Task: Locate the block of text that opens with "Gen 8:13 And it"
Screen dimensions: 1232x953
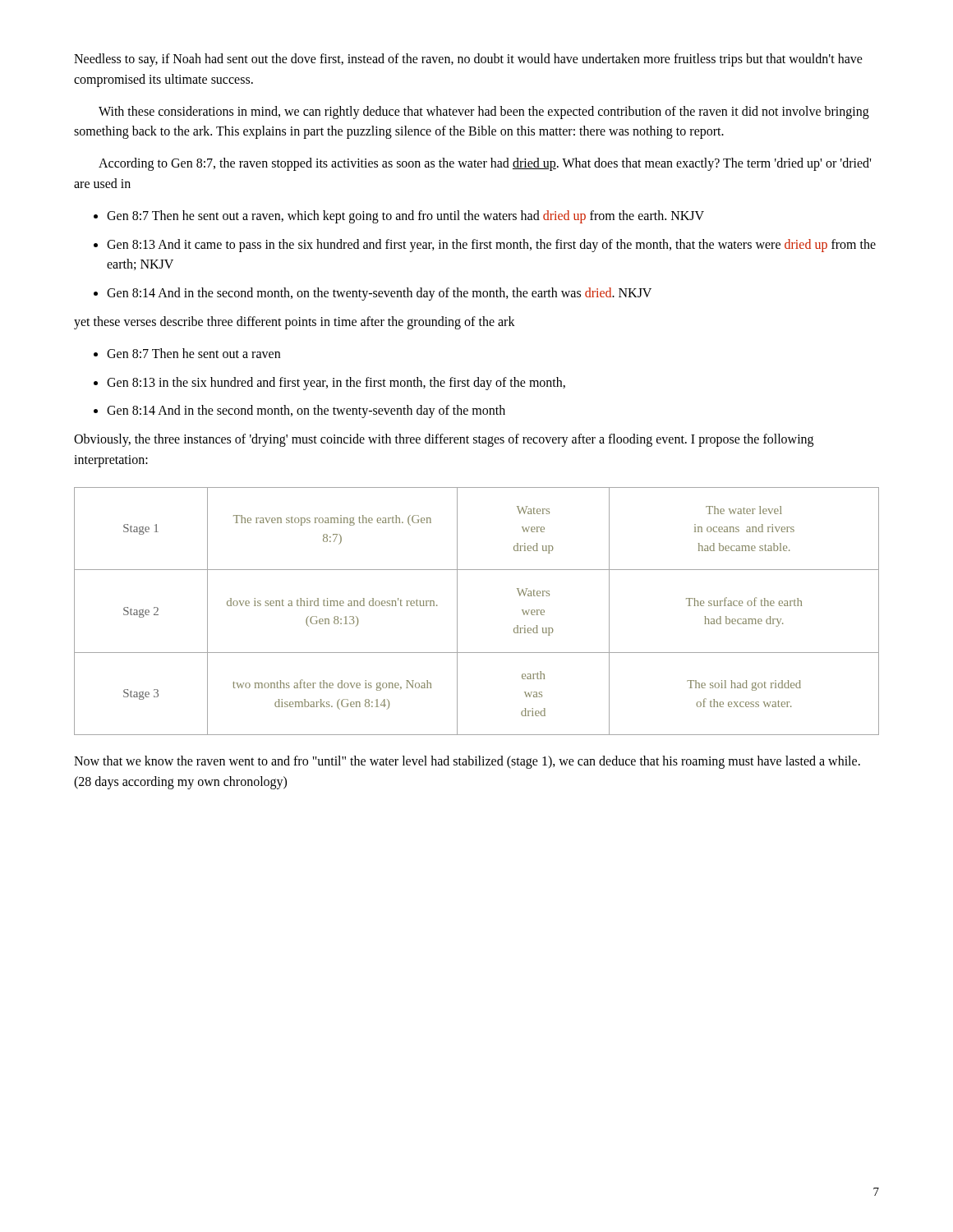Action: tap(491, 254)
